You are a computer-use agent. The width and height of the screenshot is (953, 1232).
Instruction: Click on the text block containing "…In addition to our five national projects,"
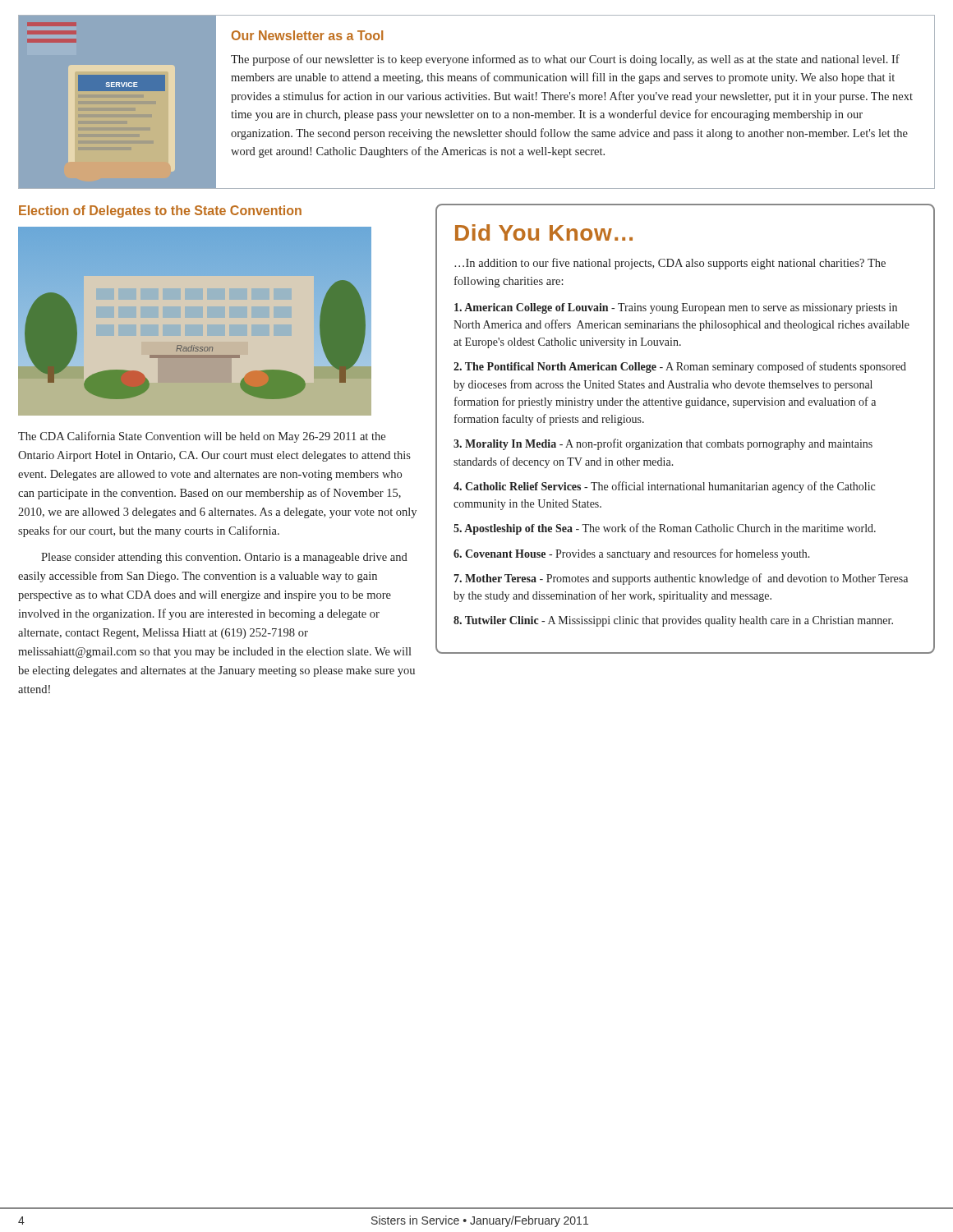(x=670, y=272)
